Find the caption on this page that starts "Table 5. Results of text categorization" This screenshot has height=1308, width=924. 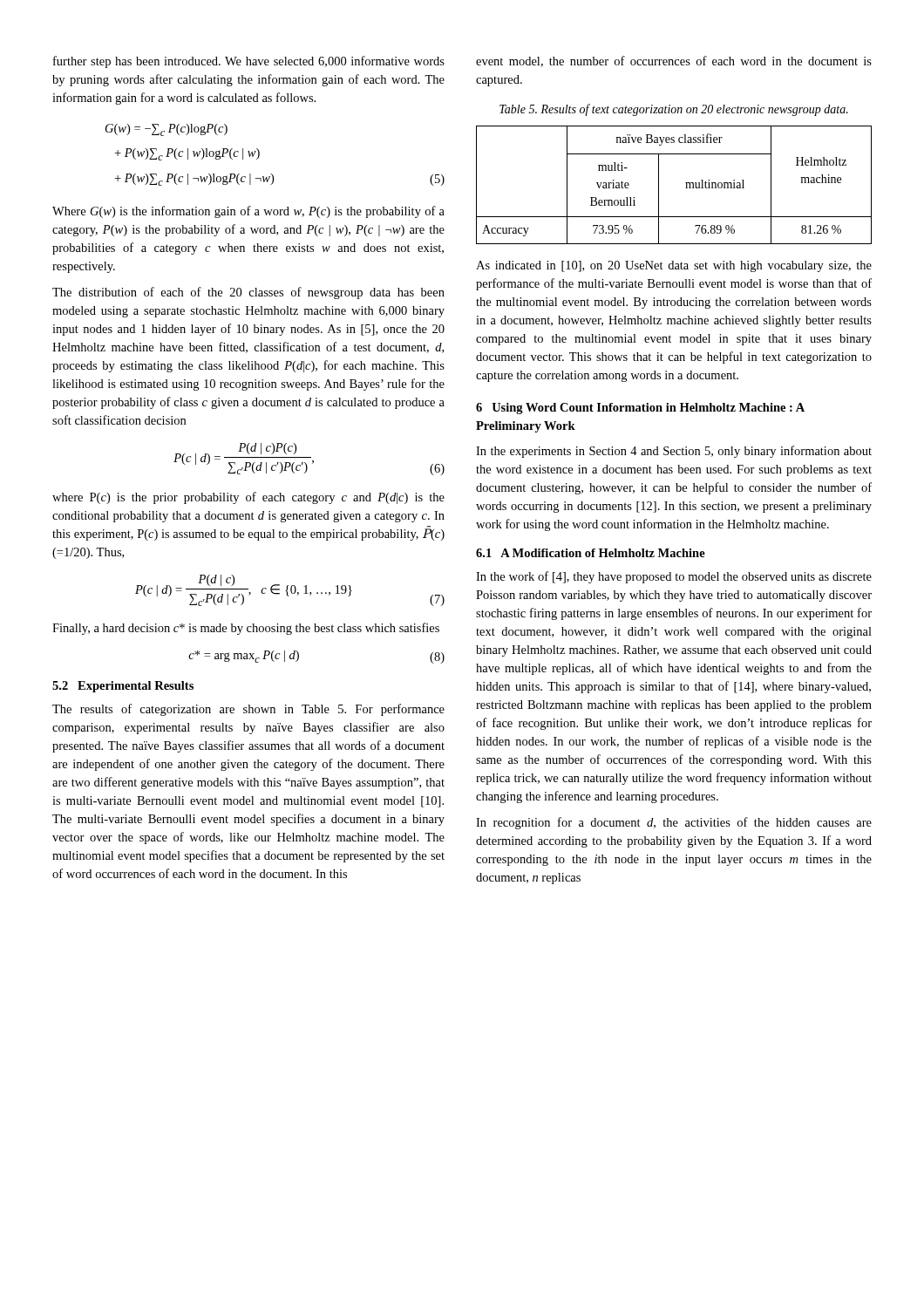coord(674,110)
